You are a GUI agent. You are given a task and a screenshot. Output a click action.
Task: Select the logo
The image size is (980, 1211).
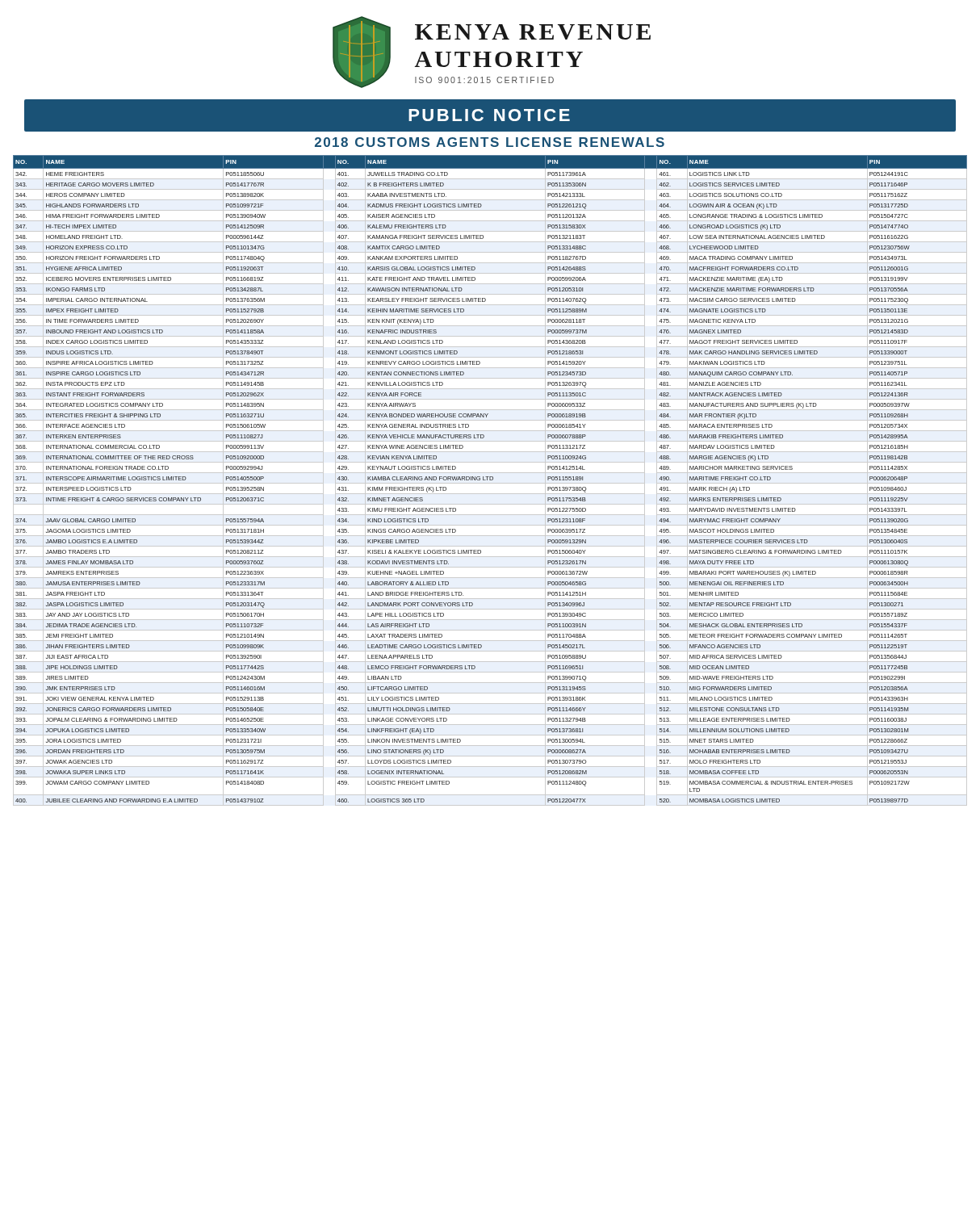coord(490,47)
